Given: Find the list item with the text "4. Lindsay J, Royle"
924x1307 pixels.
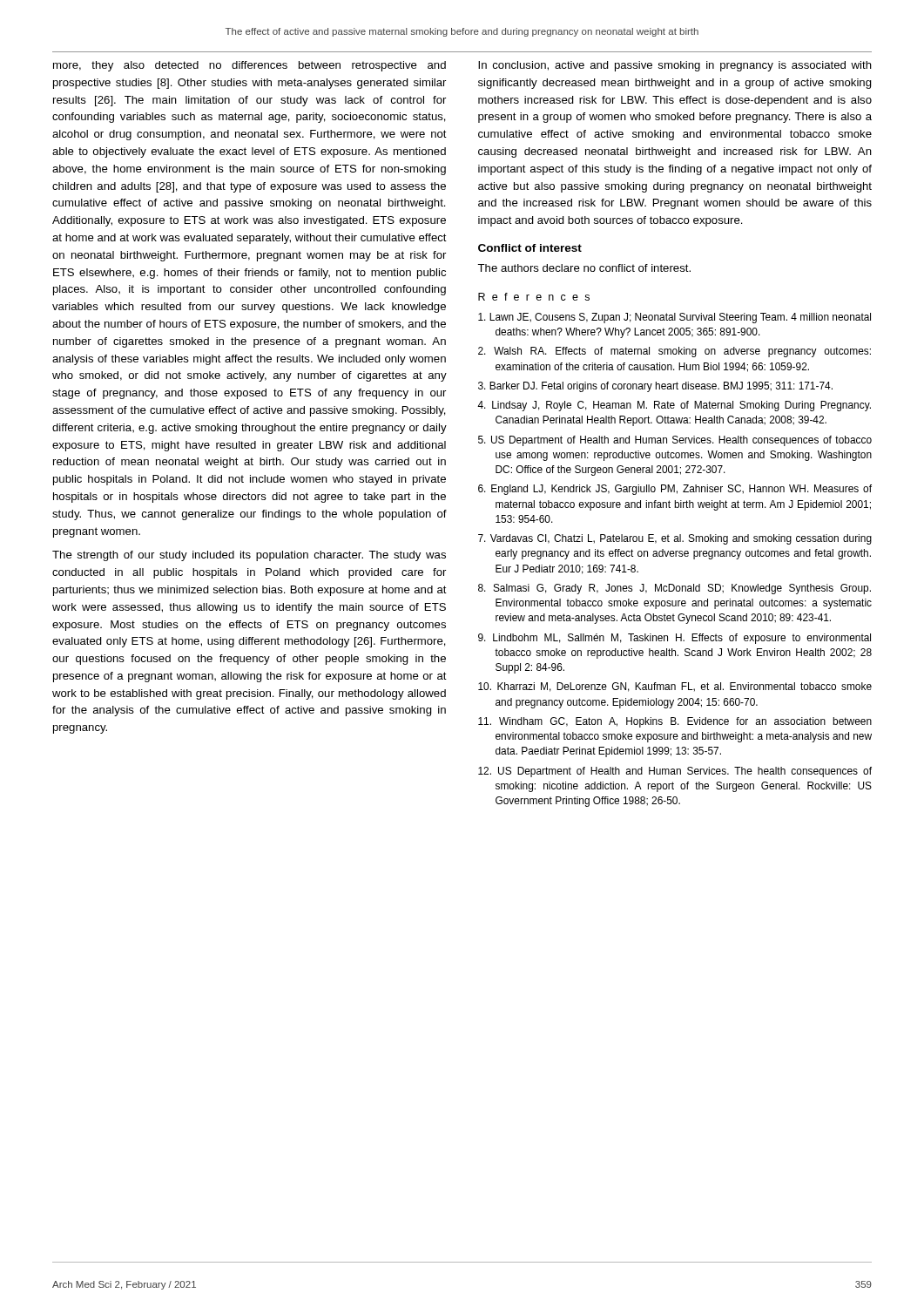Looking at the screenshot, I should tap(675, 413).
